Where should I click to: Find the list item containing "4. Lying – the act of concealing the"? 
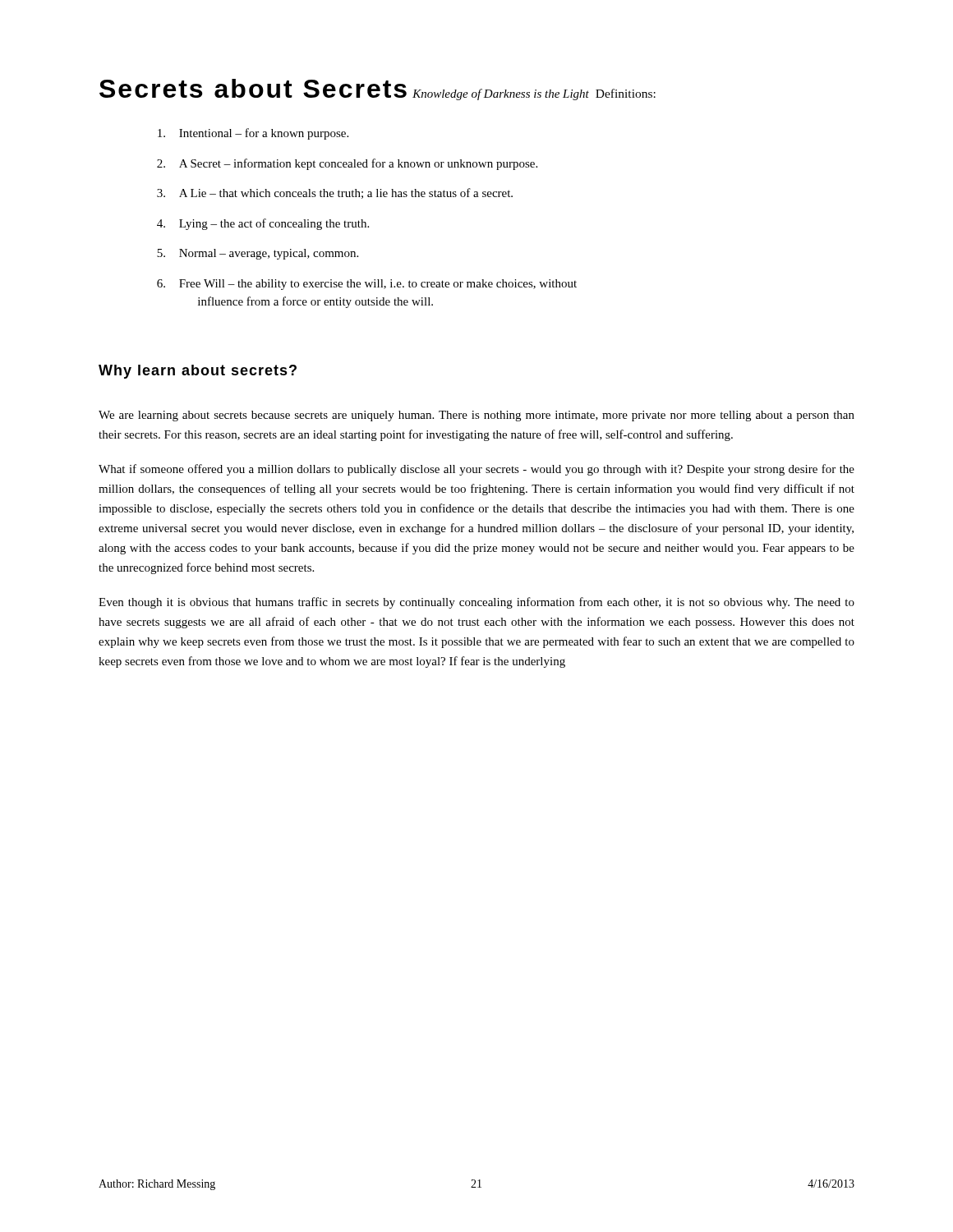coord(263,224)
